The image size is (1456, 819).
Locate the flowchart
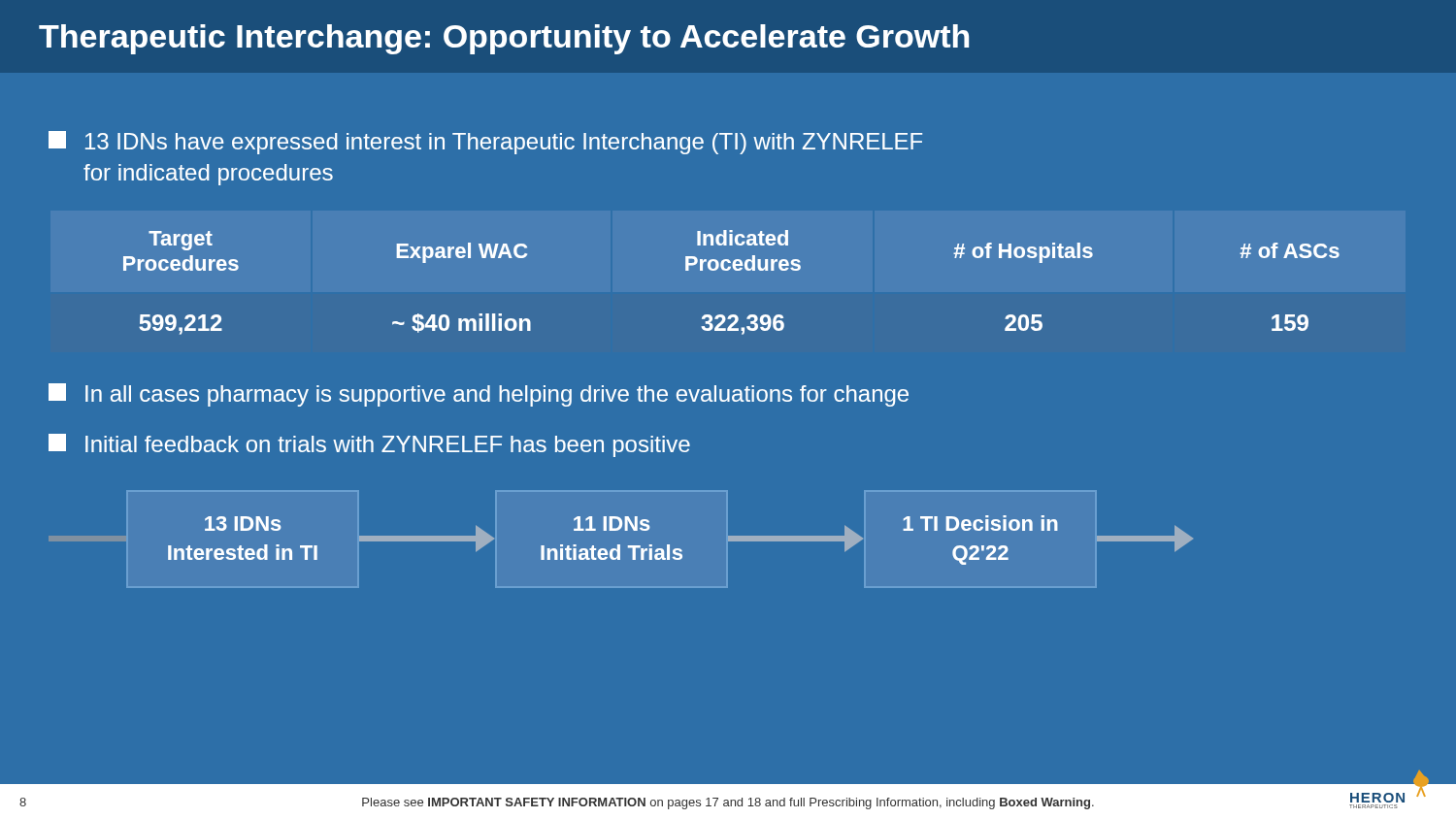click(728, 539)
